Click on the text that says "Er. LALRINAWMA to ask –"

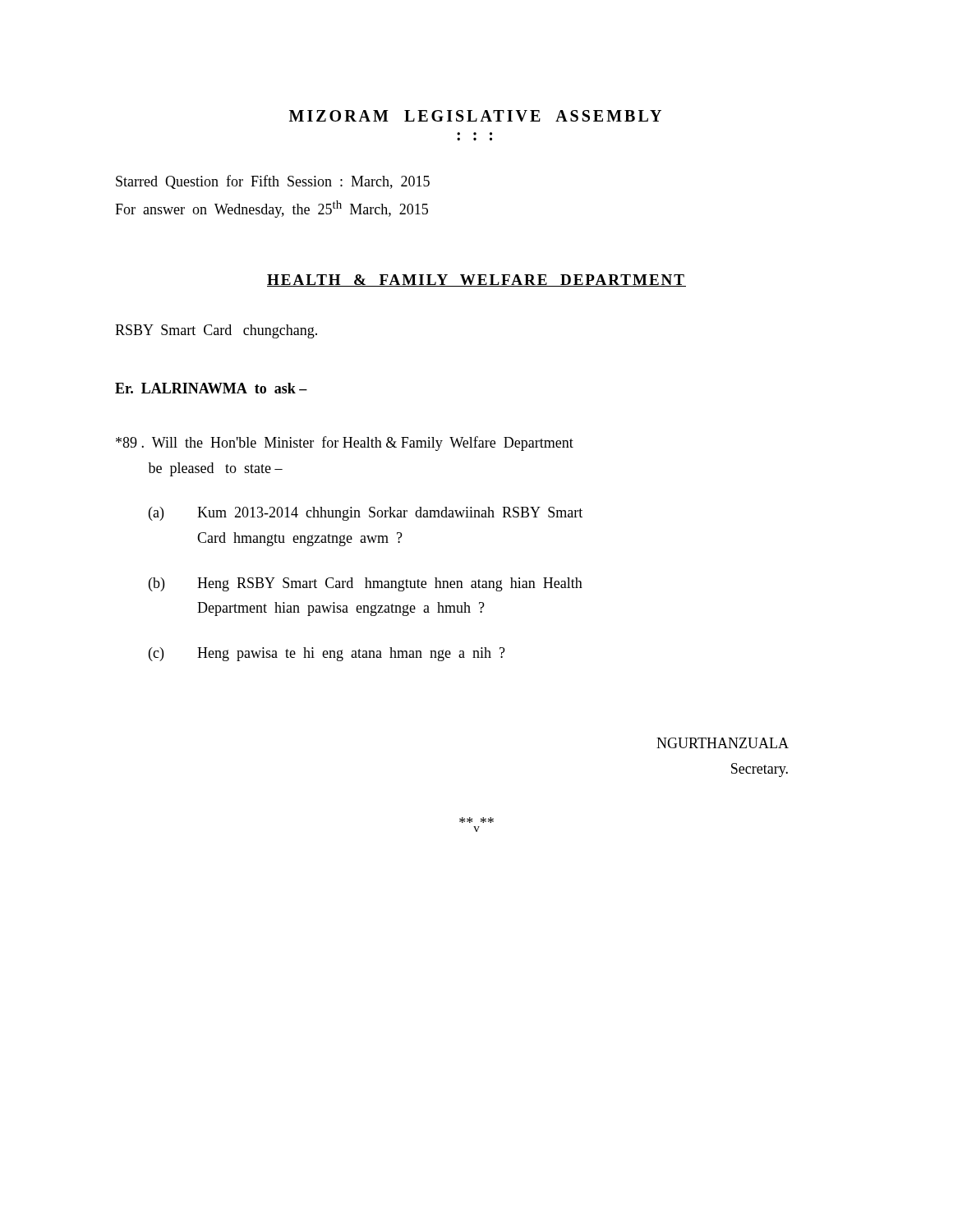click(211, 389)
